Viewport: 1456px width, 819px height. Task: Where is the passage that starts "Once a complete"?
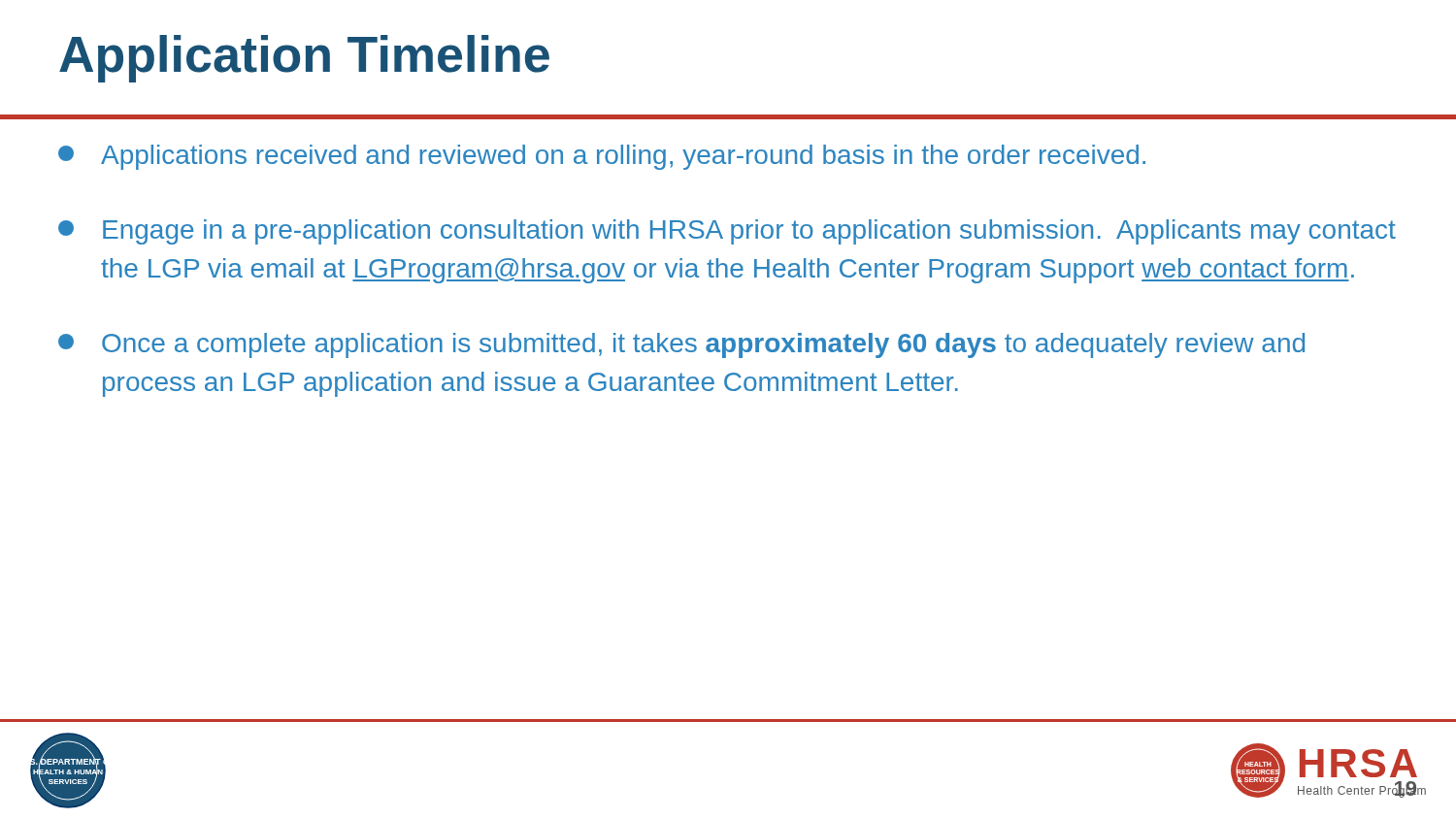(x=728, y=363)
